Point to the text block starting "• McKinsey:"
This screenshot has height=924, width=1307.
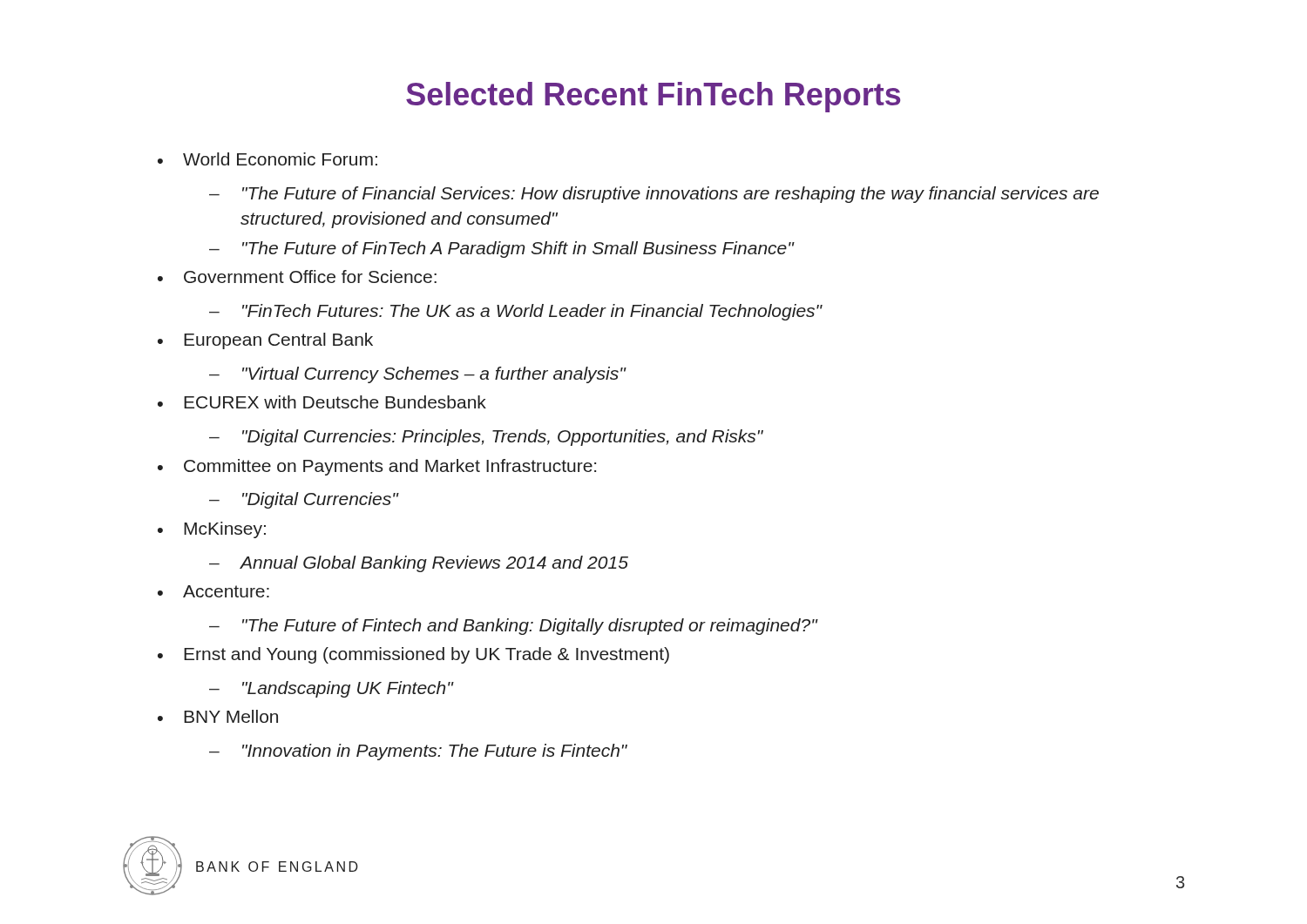[212, 530]
